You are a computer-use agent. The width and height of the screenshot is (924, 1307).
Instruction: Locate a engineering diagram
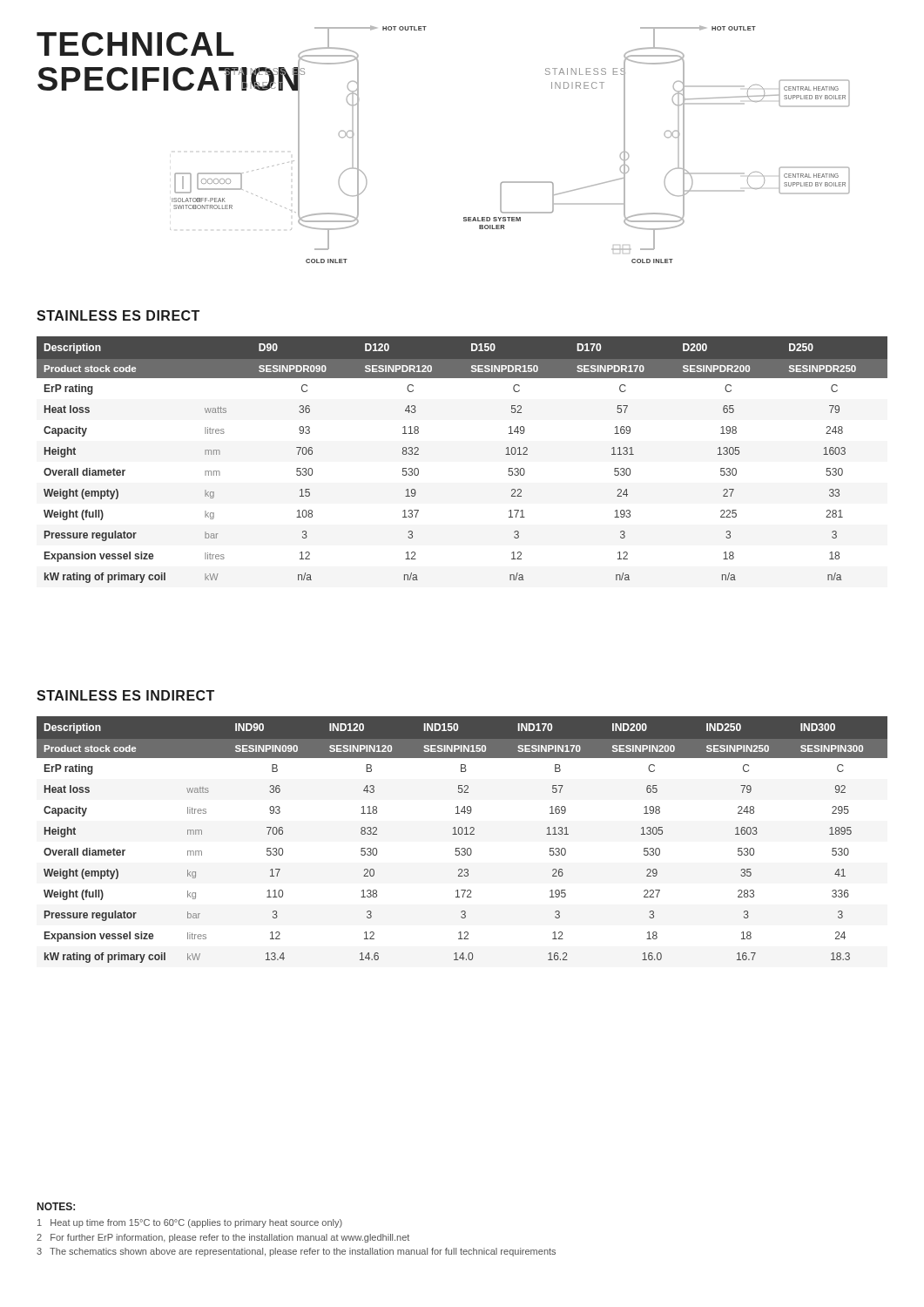point(536,156)
